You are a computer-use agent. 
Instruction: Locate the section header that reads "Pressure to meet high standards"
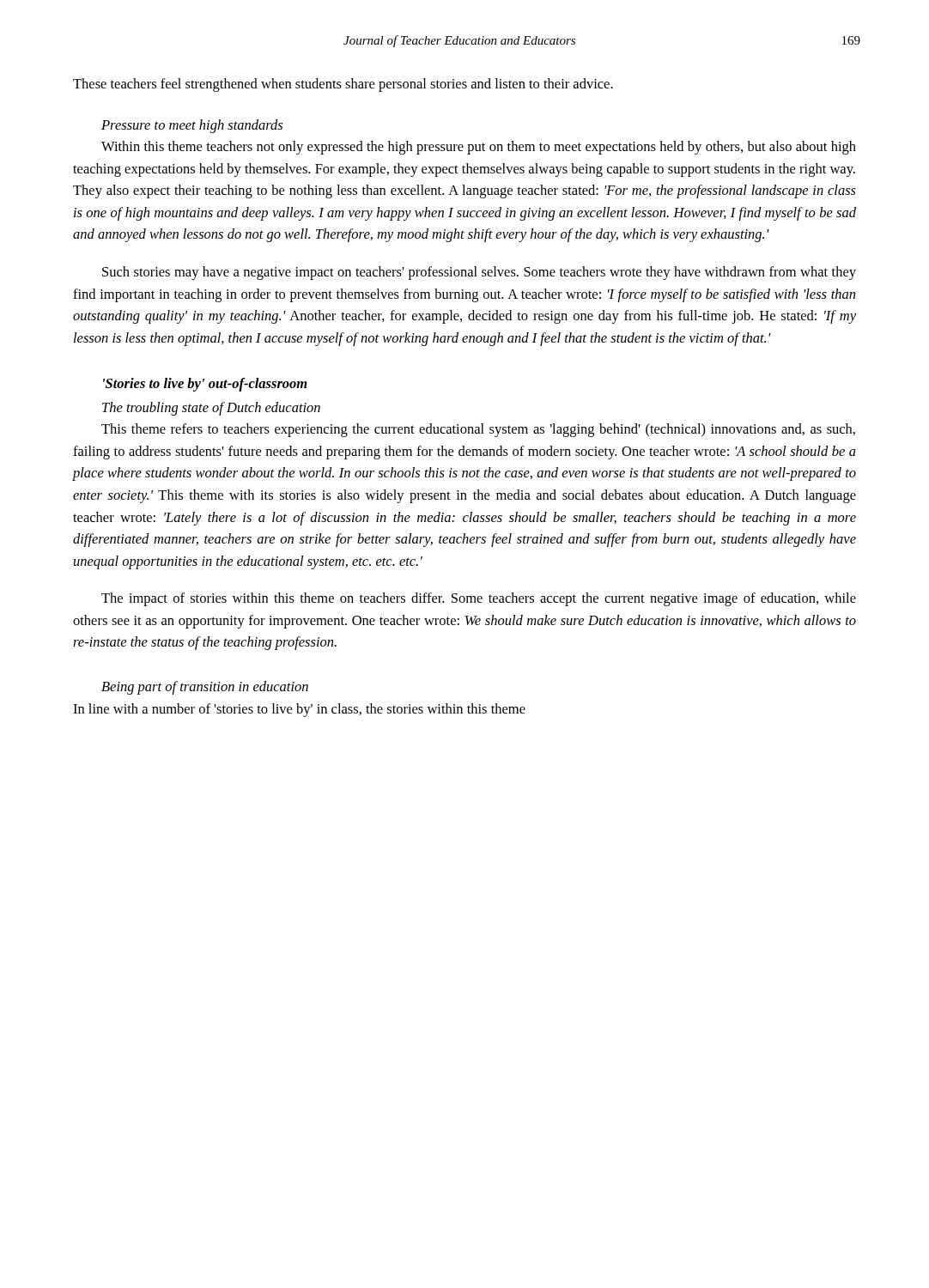coord(192,126)
